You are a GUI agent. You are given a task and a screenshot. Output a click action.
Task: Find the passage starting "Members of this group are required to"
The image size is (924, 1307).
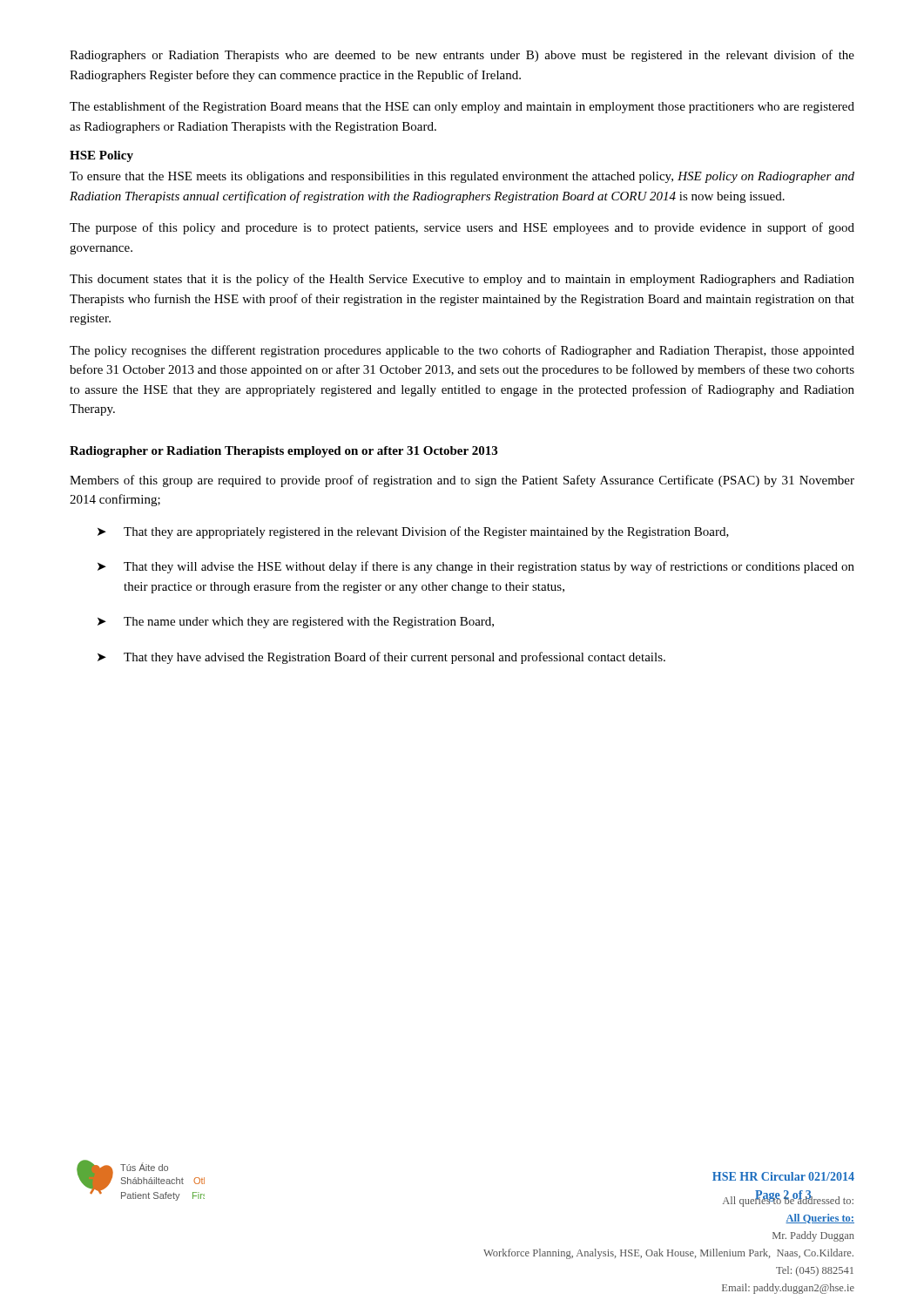[462, 489]
